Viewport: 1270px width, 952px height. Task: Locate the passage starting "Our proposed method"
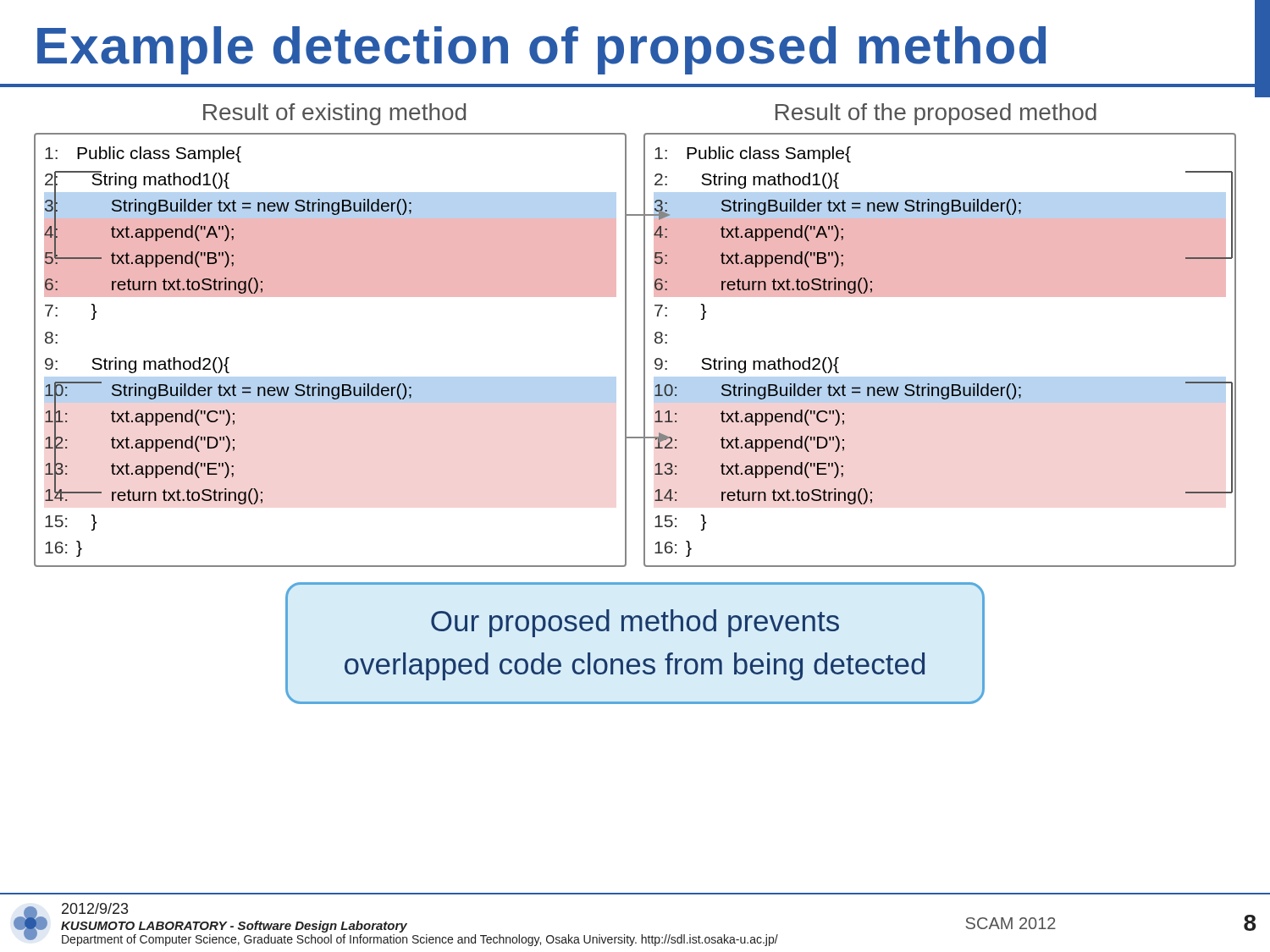tap(635, 642)
